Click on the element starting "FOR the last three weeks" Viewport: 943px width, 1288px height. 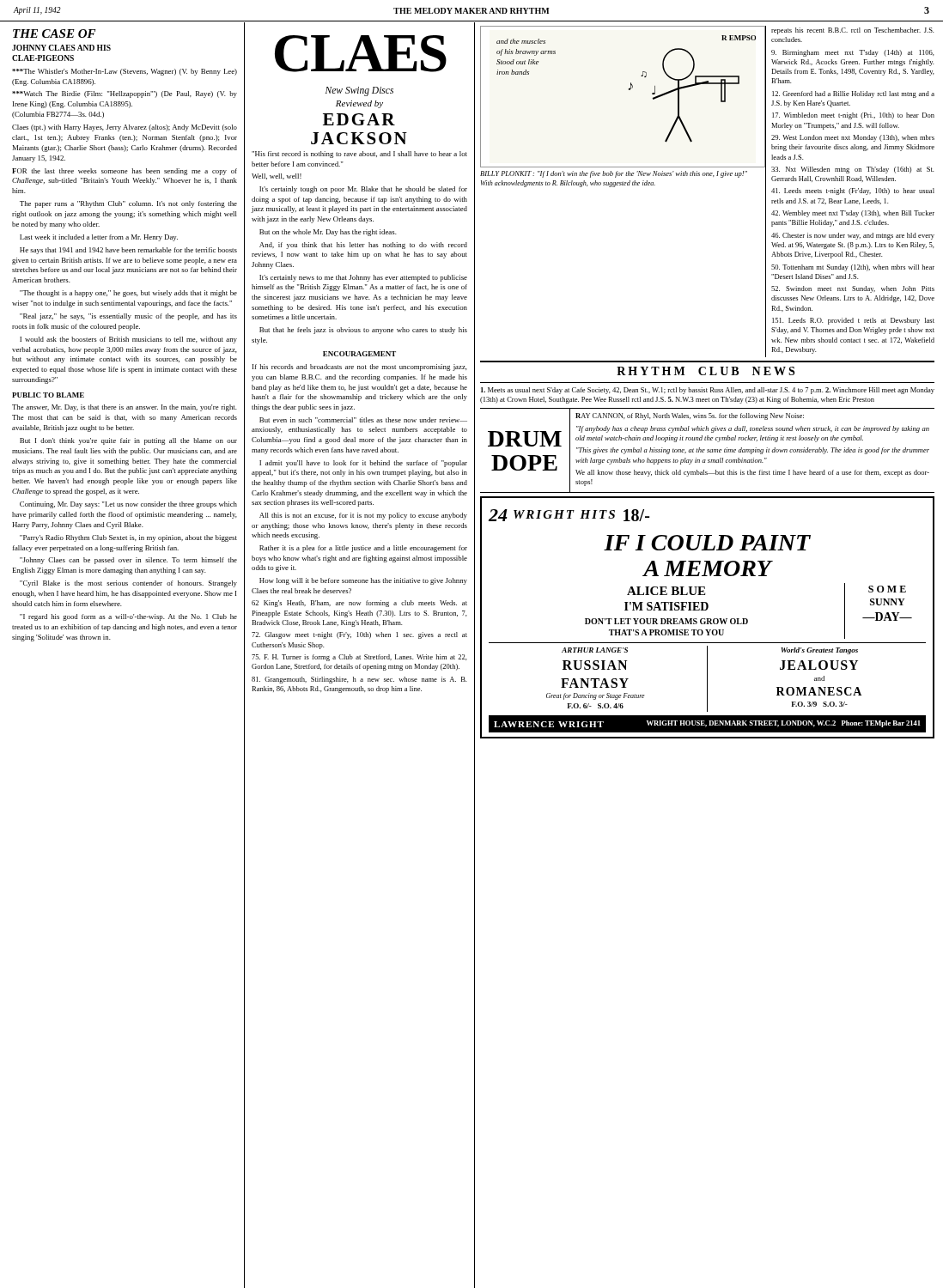click(125, 276)
